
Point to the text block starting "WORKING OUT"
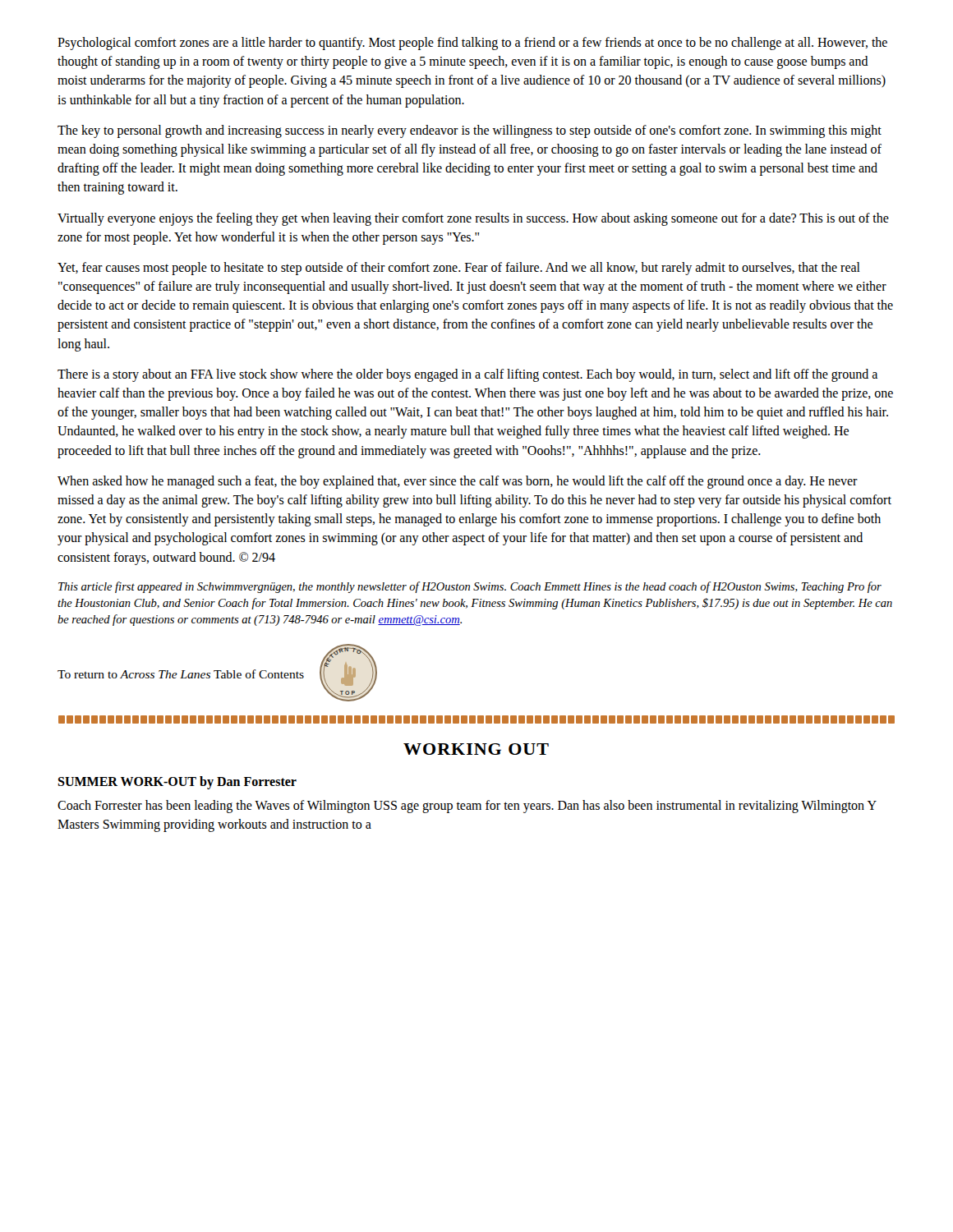[x=476, y=748]
